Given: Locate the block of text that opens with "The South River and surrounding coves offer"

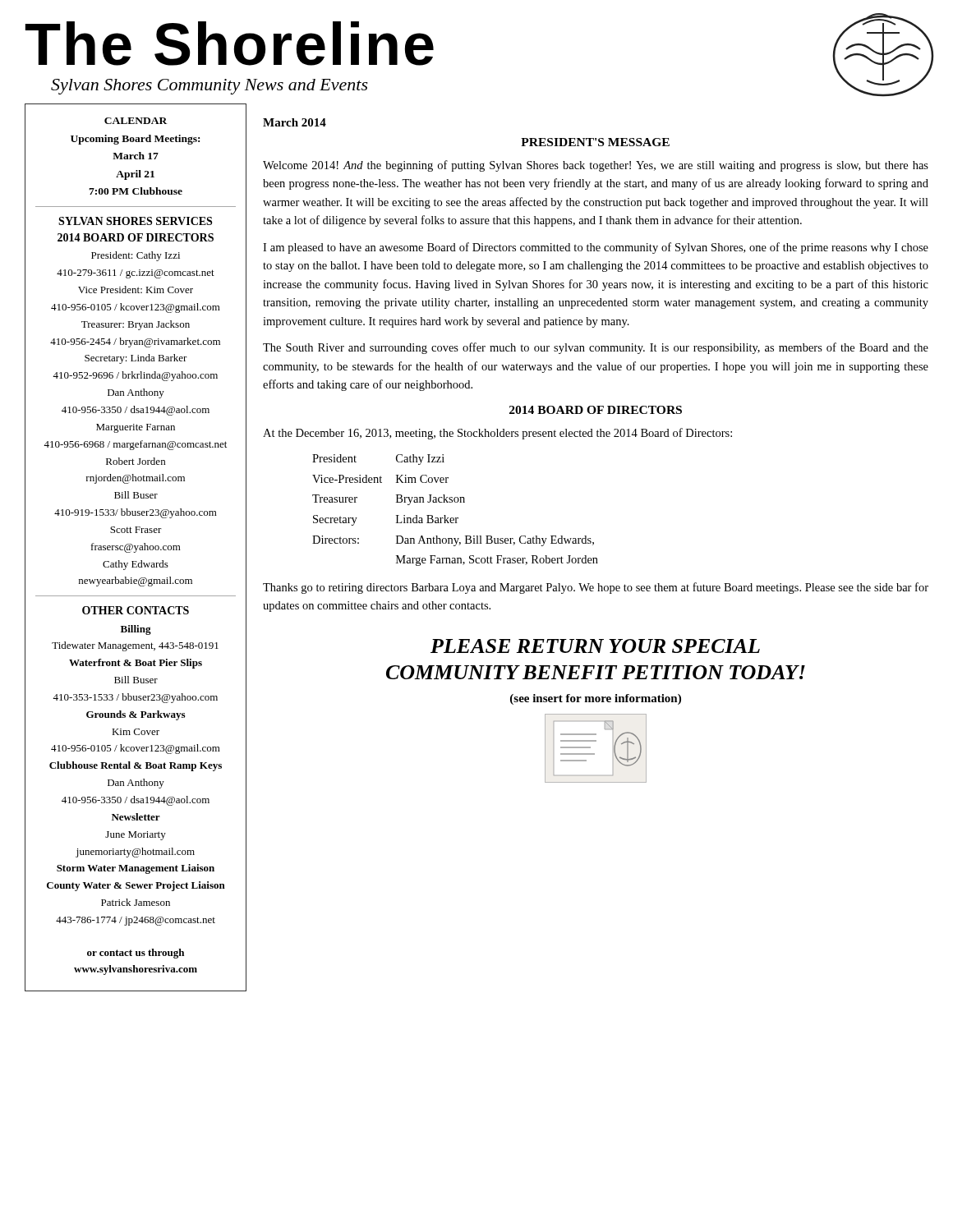Looking at the screenshot, I should pyautogui.click(x=596, y=366).
